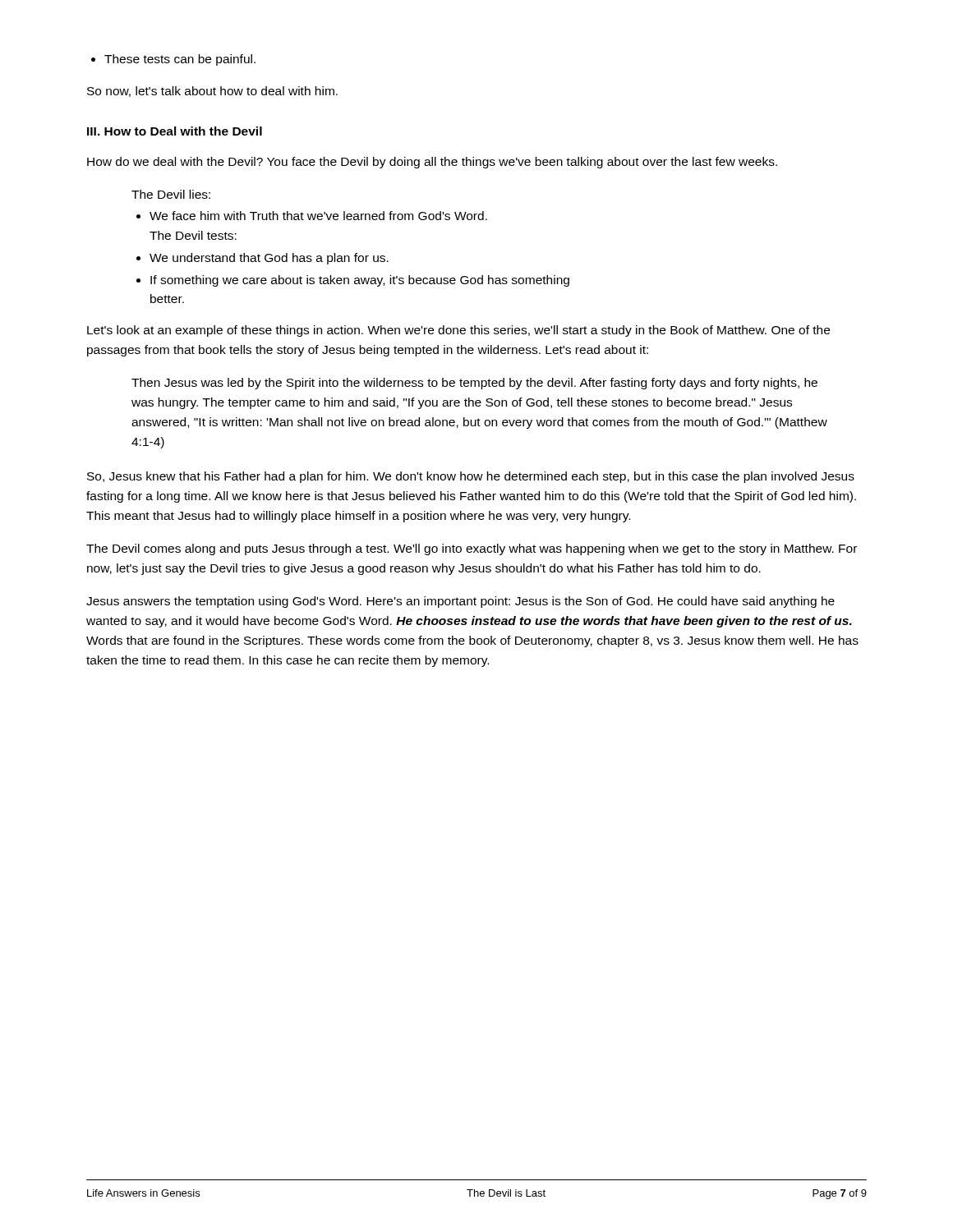Point to the block beginning "So, Jesus knew that"
The width and height of the screenshot is (953, 1232).
coord(472,495)
